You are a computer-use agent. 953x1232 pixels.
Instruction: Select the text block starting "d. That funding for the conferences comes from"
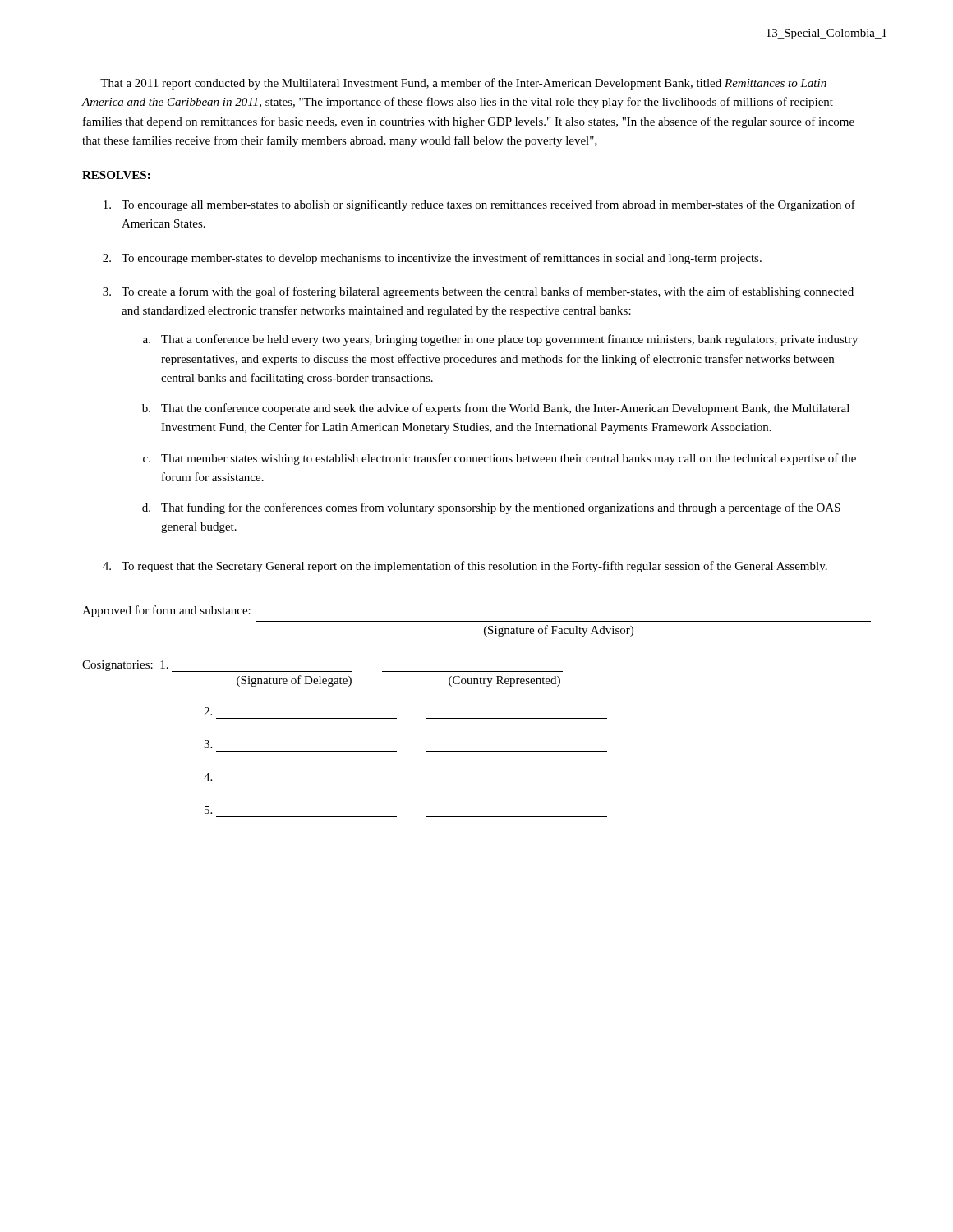point(496,518)
